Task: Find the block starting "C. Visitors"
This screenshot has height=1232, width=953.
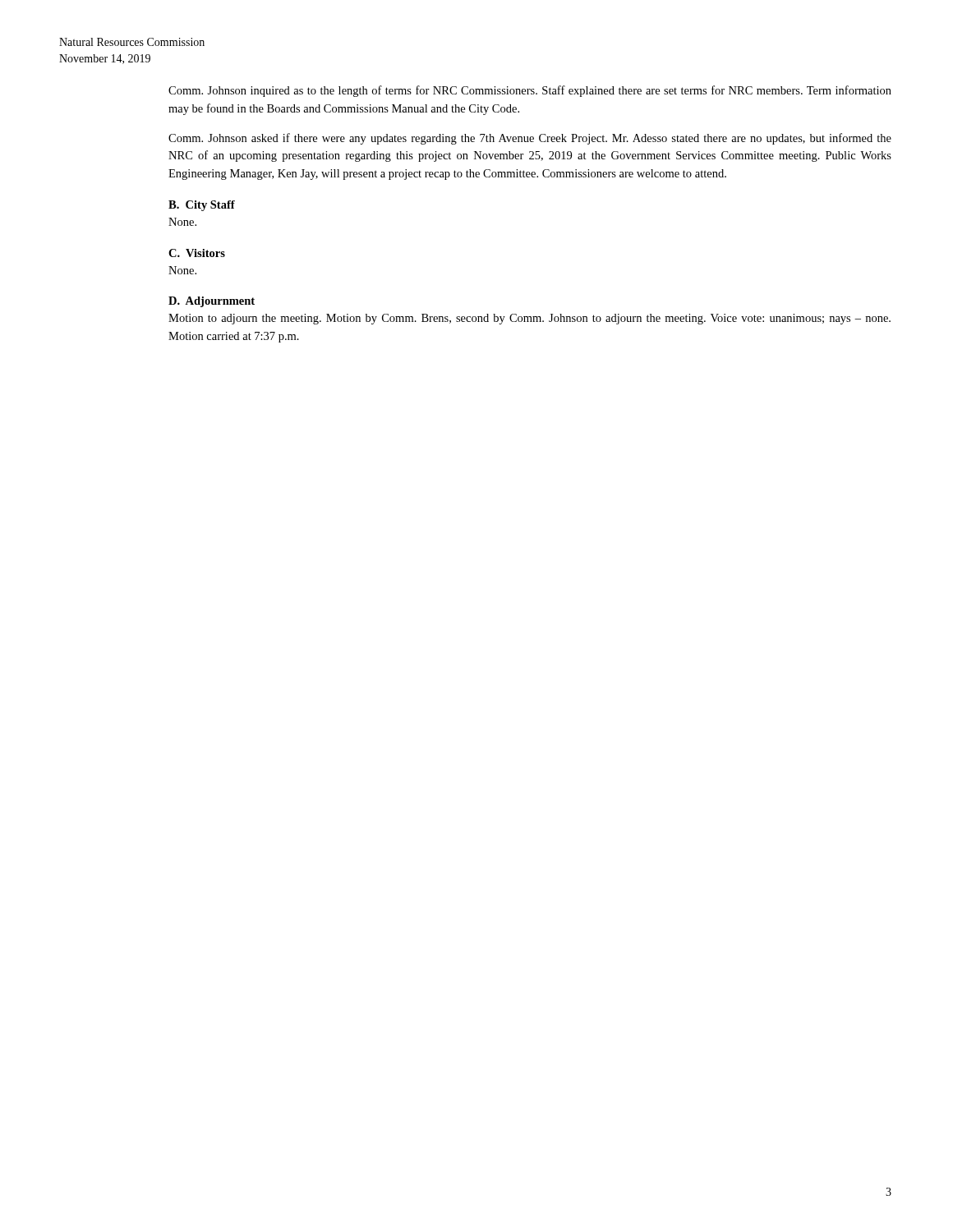Action: [197, 253]
